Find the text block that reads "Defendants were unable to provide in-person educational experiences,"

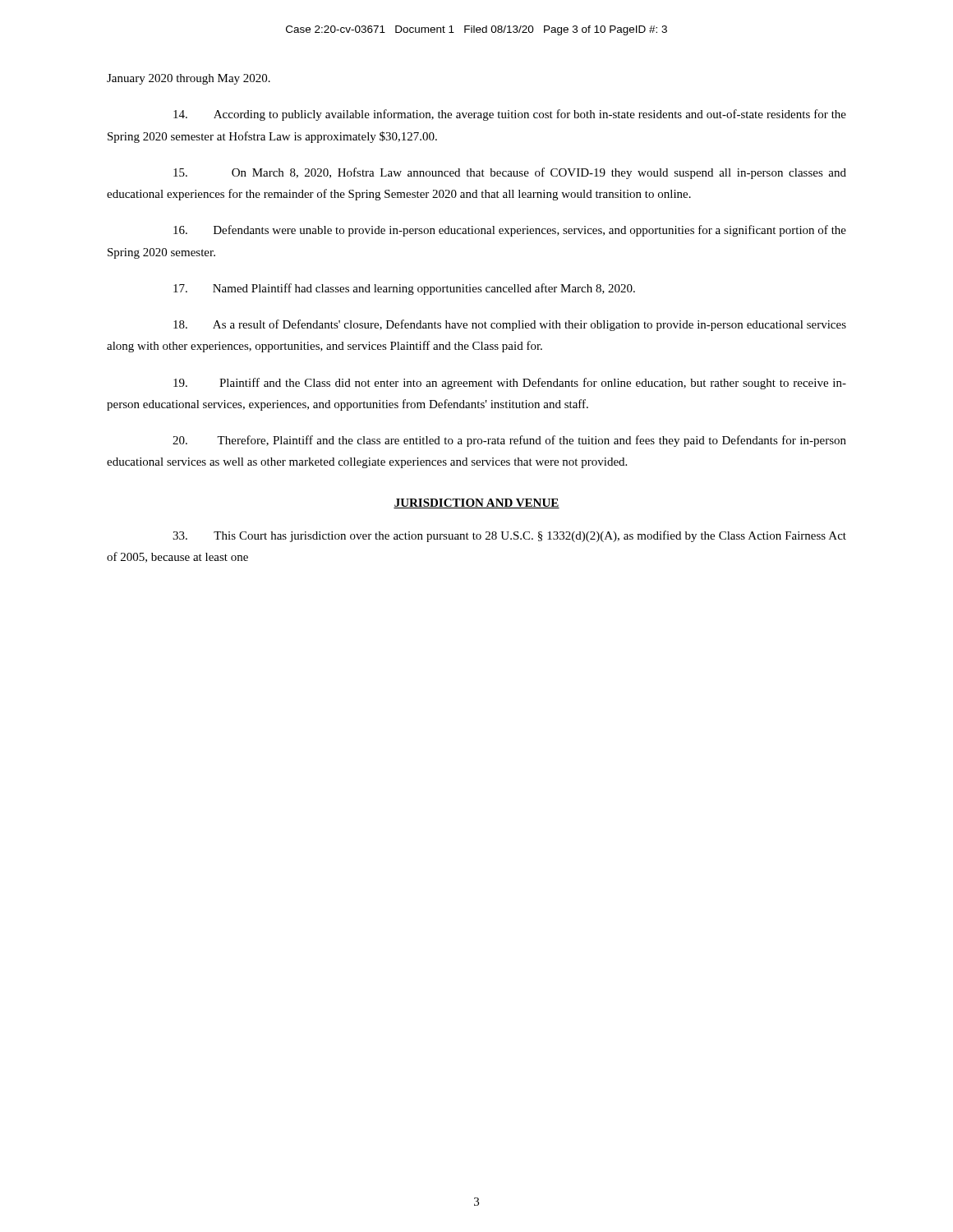(x=476, y=241)
